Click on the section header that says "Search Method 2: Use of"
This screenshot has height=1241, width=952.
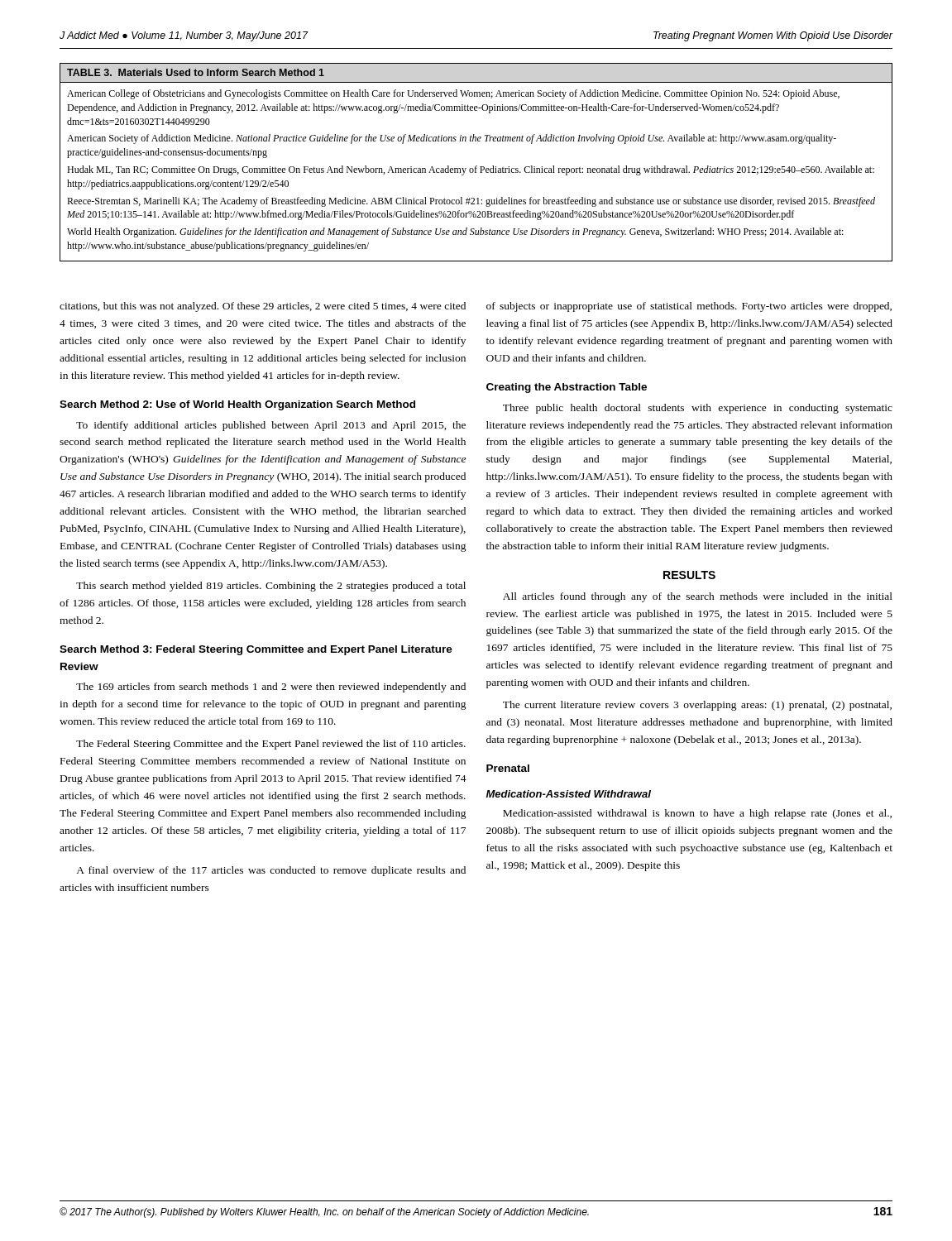pos(238,404)
